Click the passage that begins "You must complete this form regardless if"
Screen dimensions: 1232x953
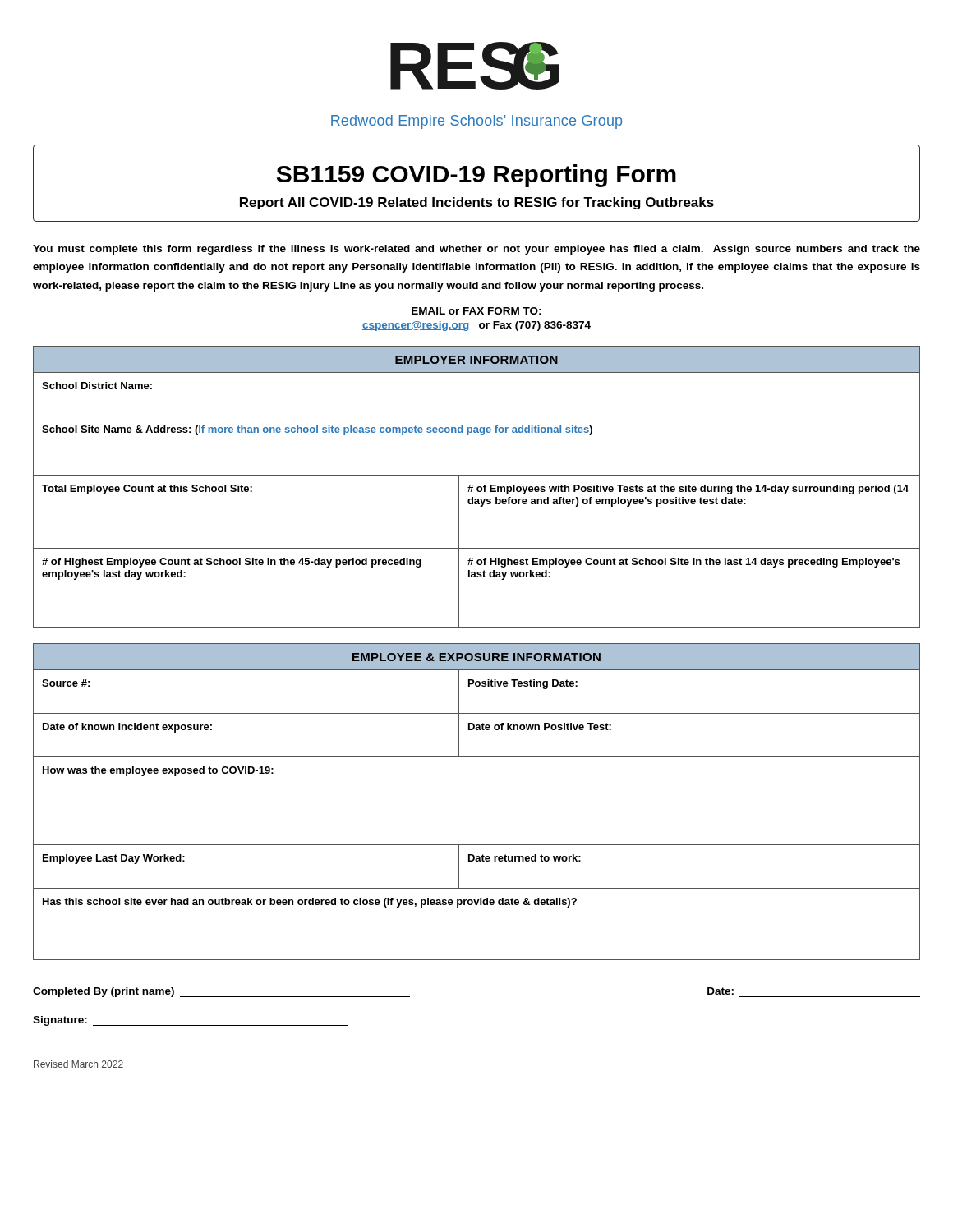coord(476,267)
